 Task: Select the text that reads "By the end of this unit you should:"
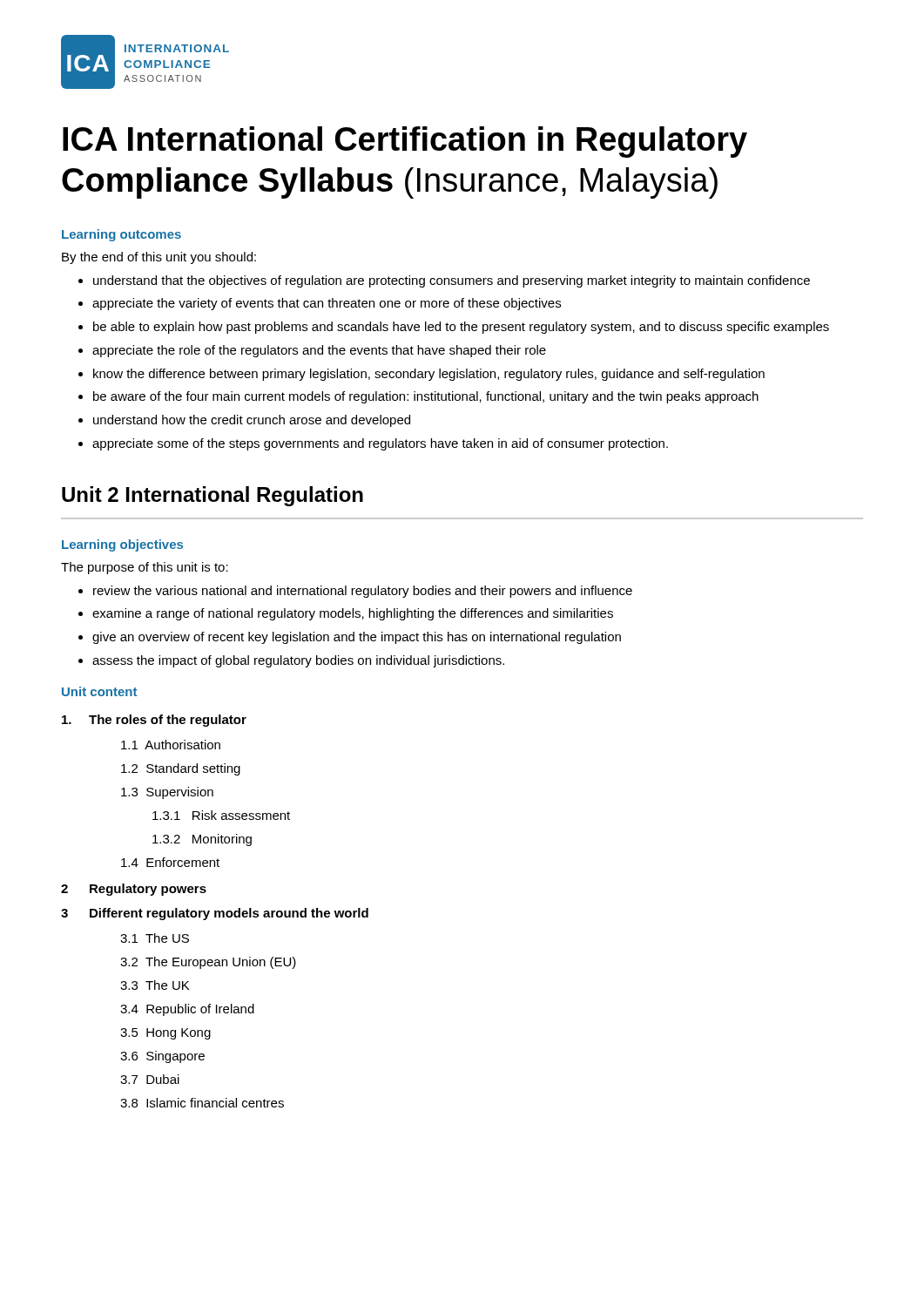(159, 257)
